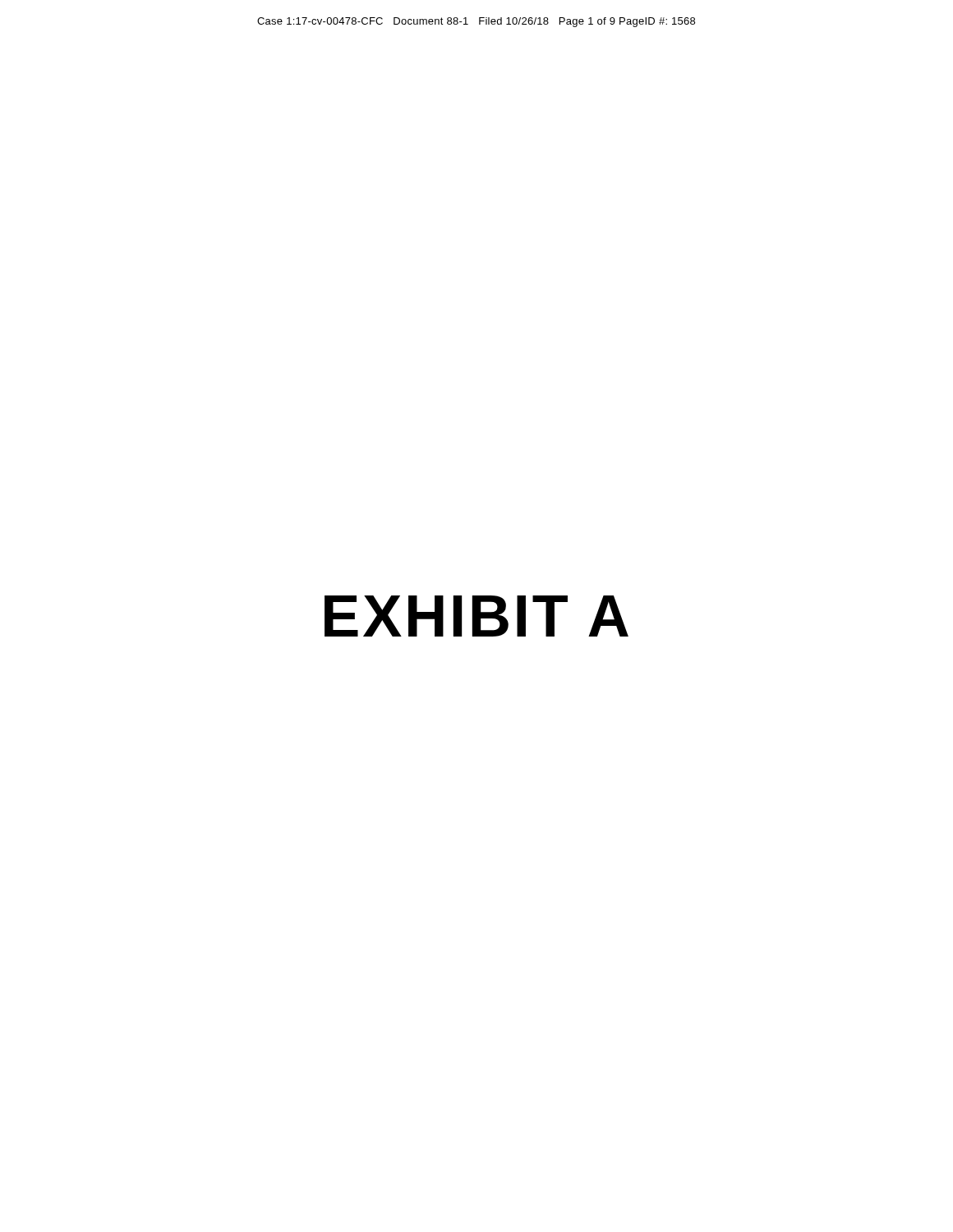953x1232 pixels.
Task: Where does it say "EXHIBIT A"?
Action: (476, 616)
